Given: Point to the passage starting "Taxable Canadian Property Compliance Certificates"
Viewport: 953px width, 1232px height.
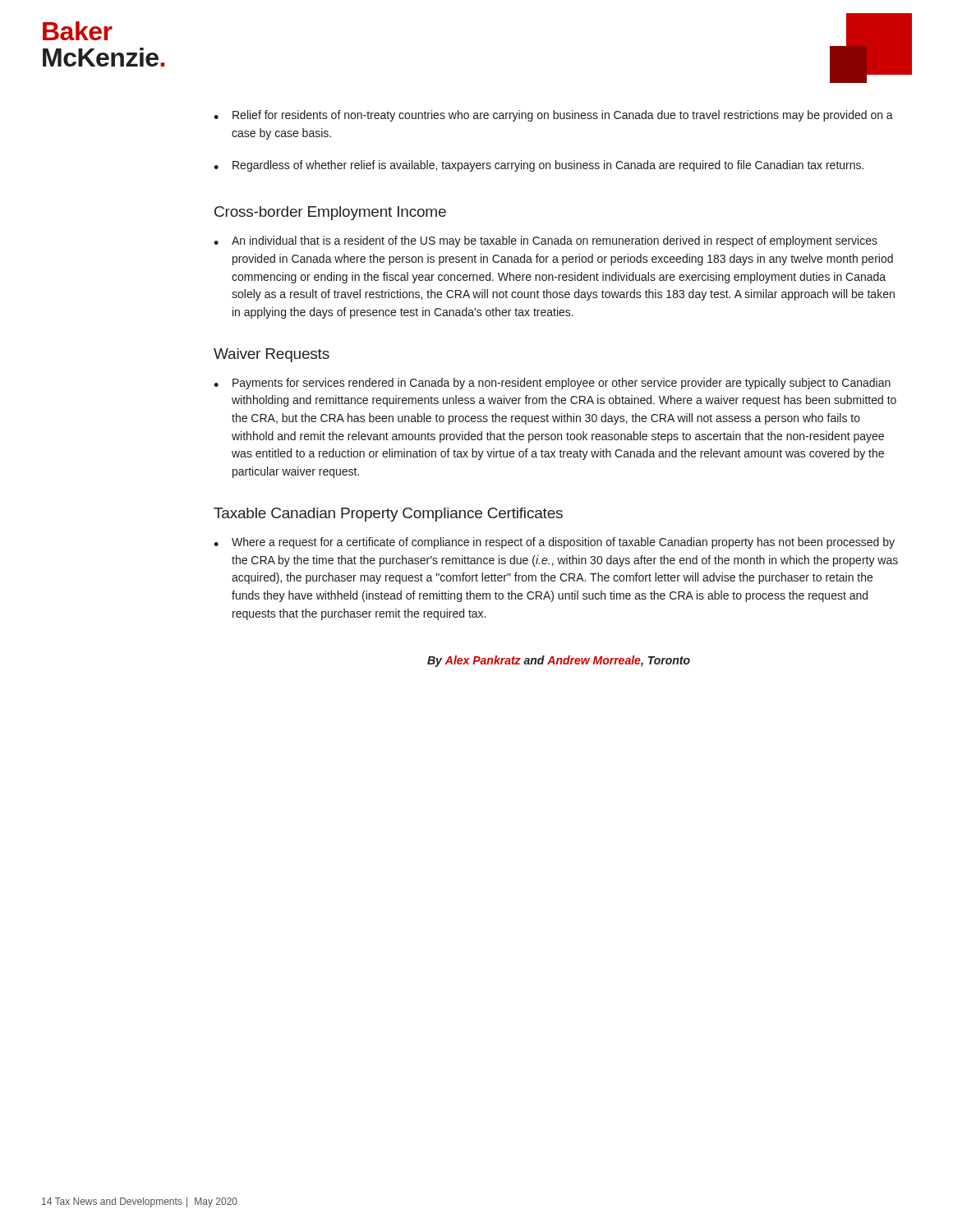Looking at the screenshot, I should click(388, 513).
